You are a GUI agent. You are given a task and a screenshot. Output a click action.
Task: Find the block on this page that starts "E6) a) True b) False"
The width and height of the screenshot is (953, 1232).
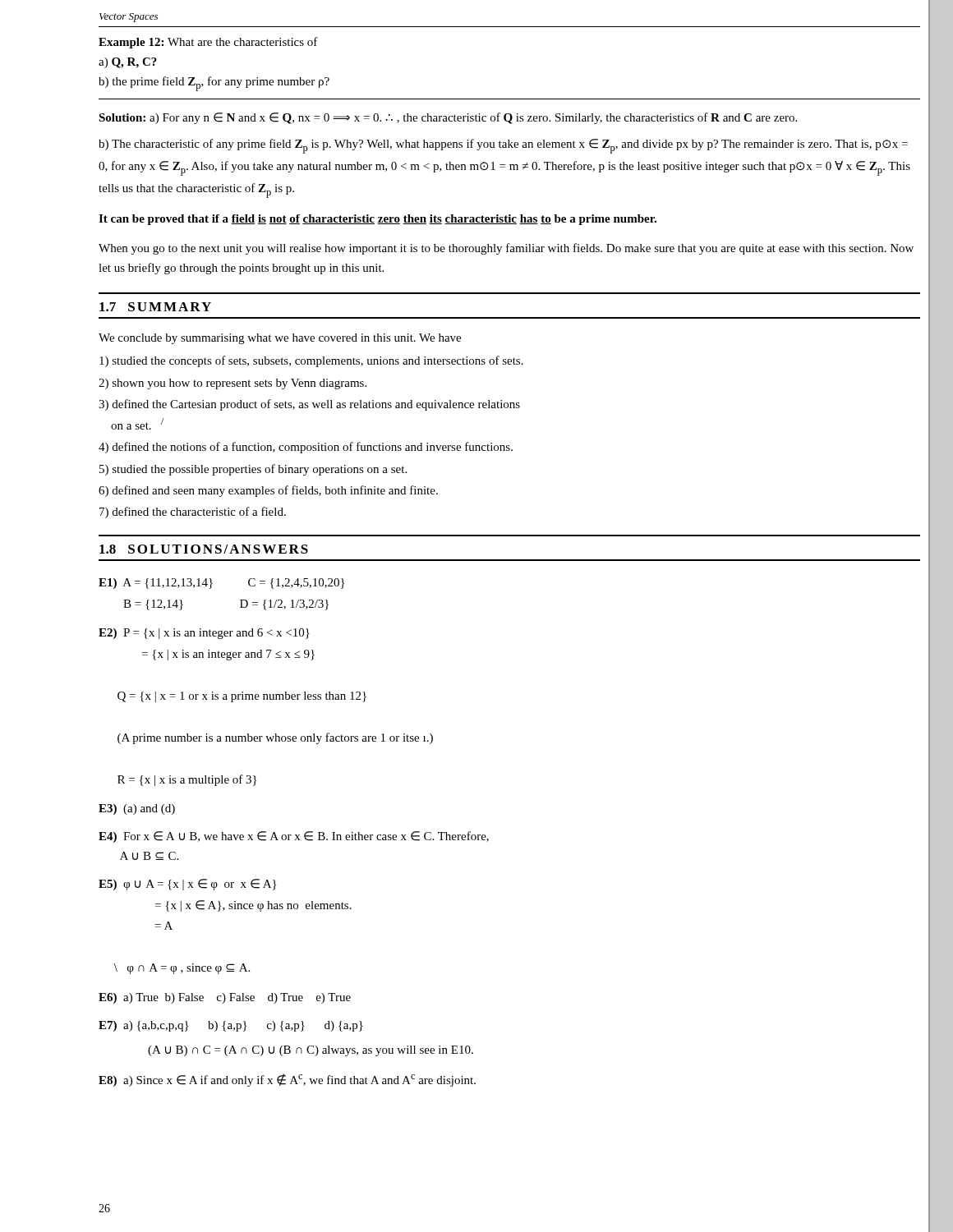[x=225, y=997]
